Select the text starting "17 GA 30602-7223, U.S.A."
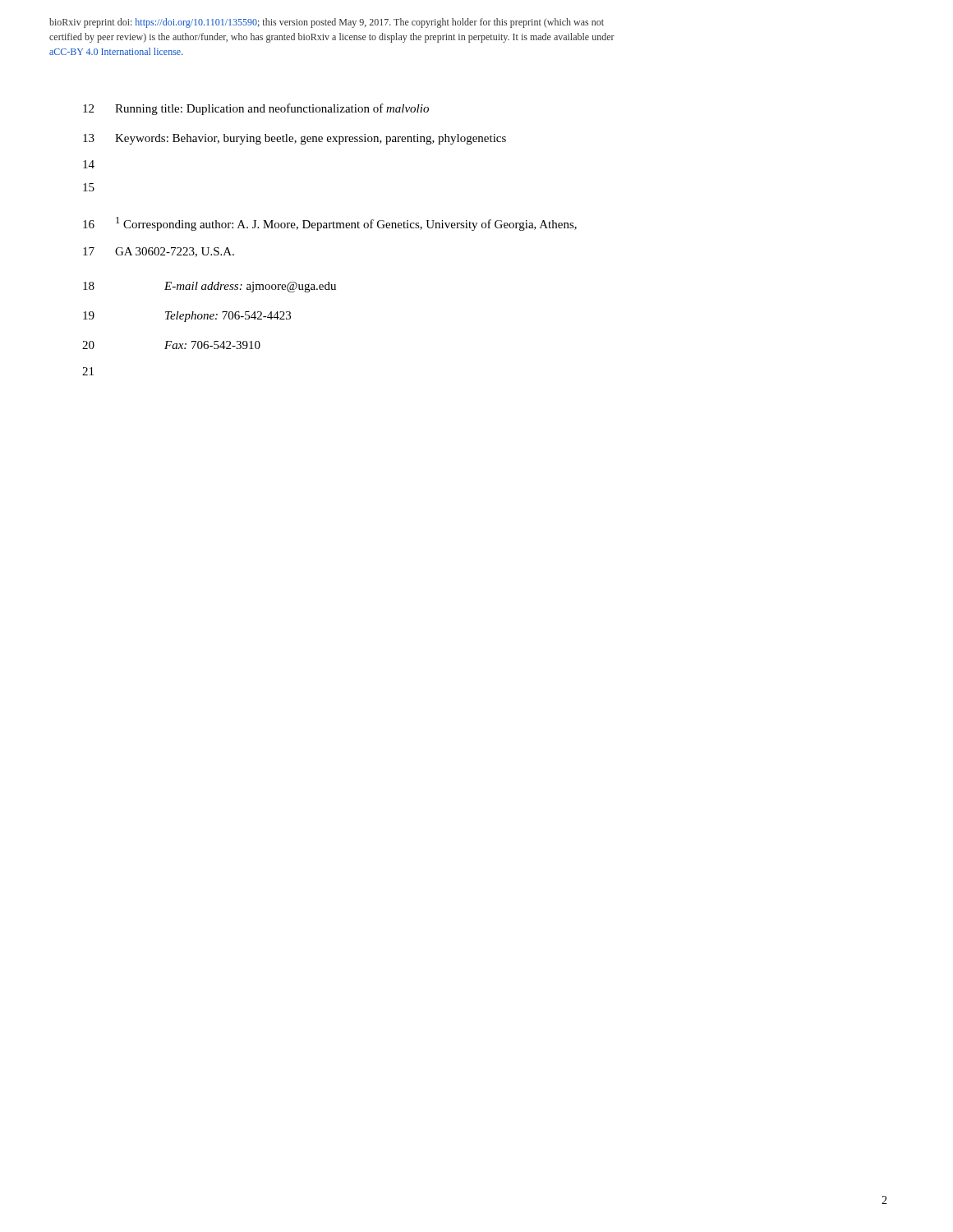This screenshot has width=953, height=1232. pyautogui.click(x=159, y=252)
